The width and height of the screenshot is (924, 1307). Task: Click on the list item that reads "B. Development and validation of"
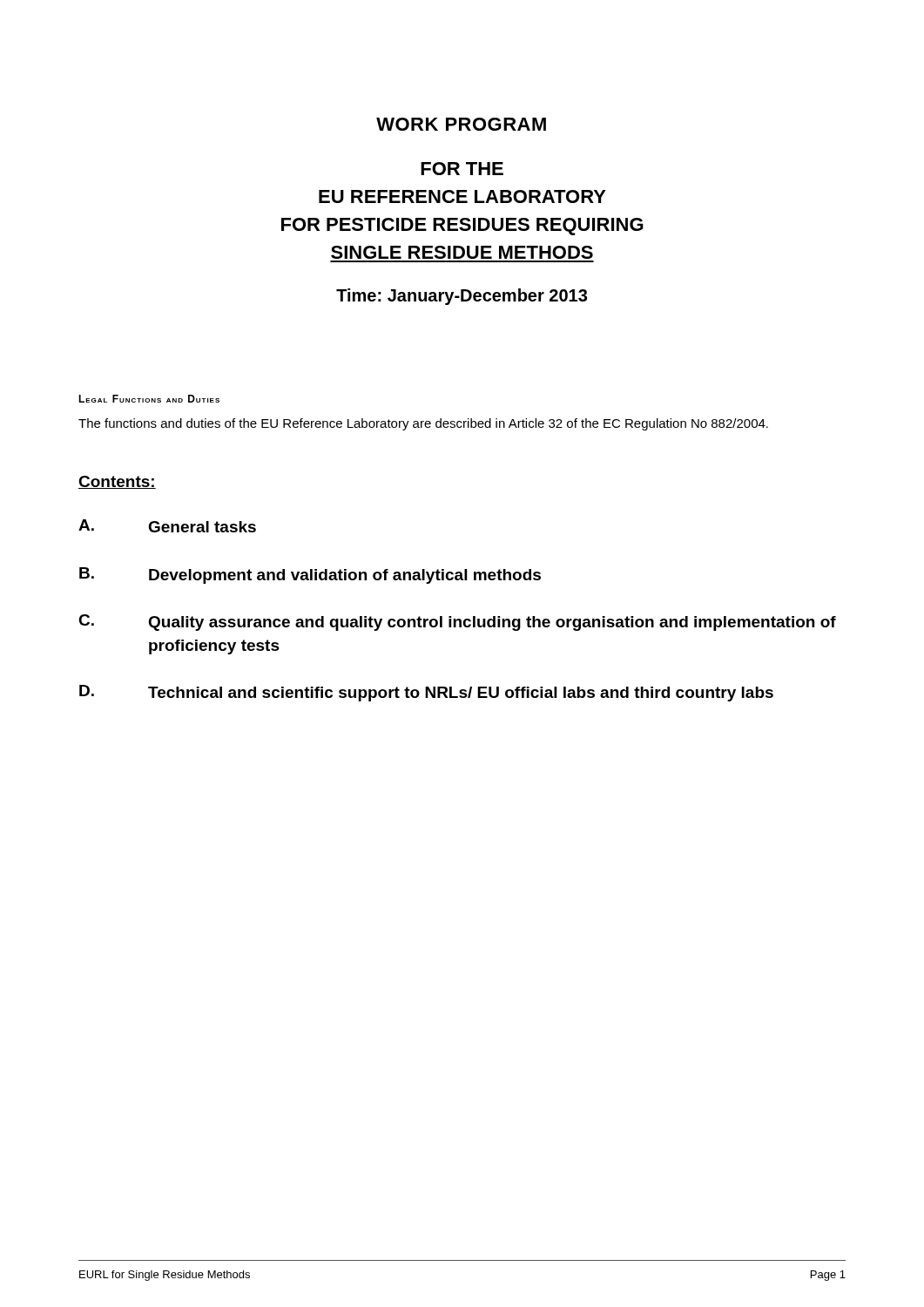310,575
